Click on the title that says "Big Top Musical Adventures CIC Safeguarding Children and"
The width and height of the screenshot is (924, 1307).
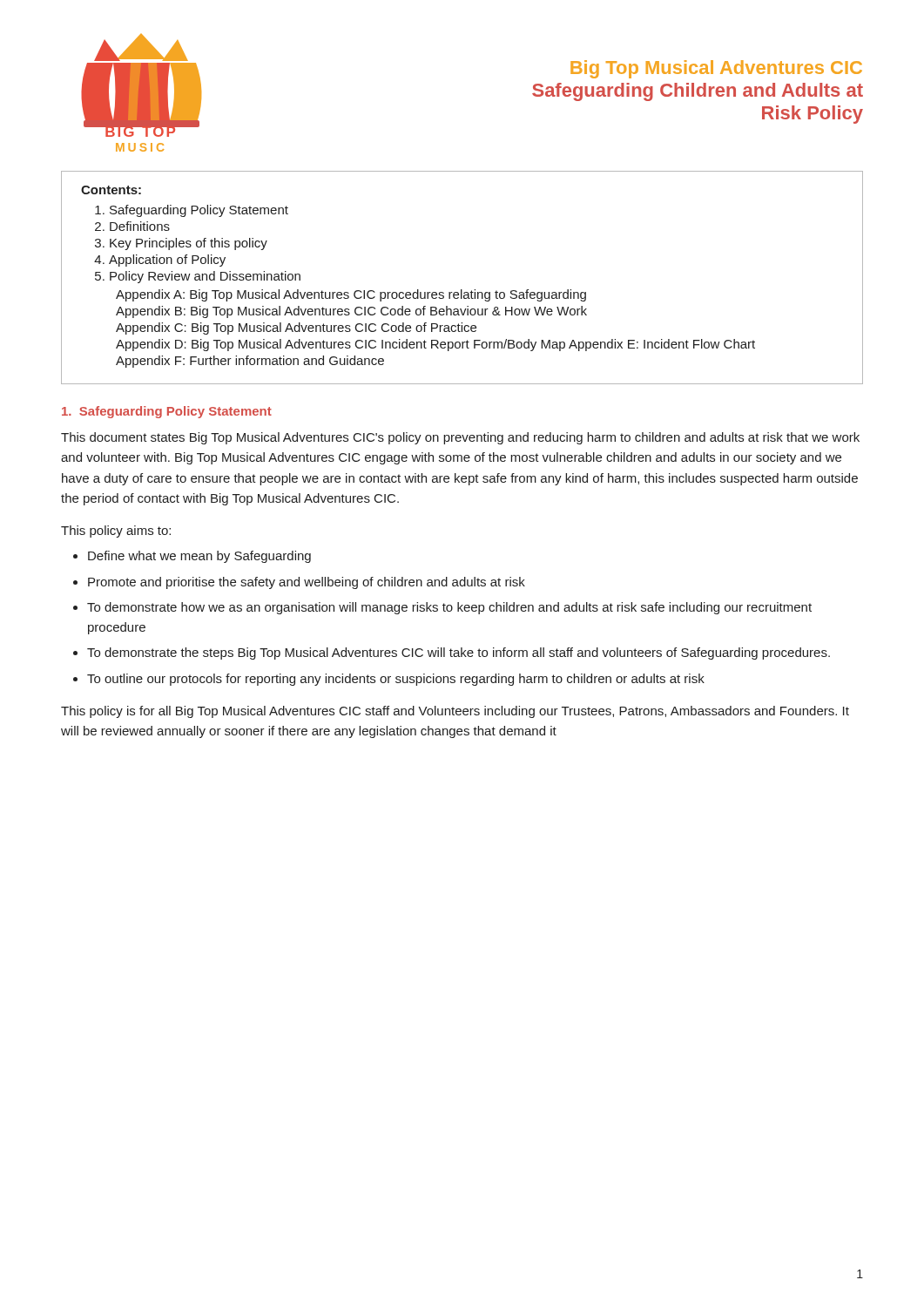547,91
